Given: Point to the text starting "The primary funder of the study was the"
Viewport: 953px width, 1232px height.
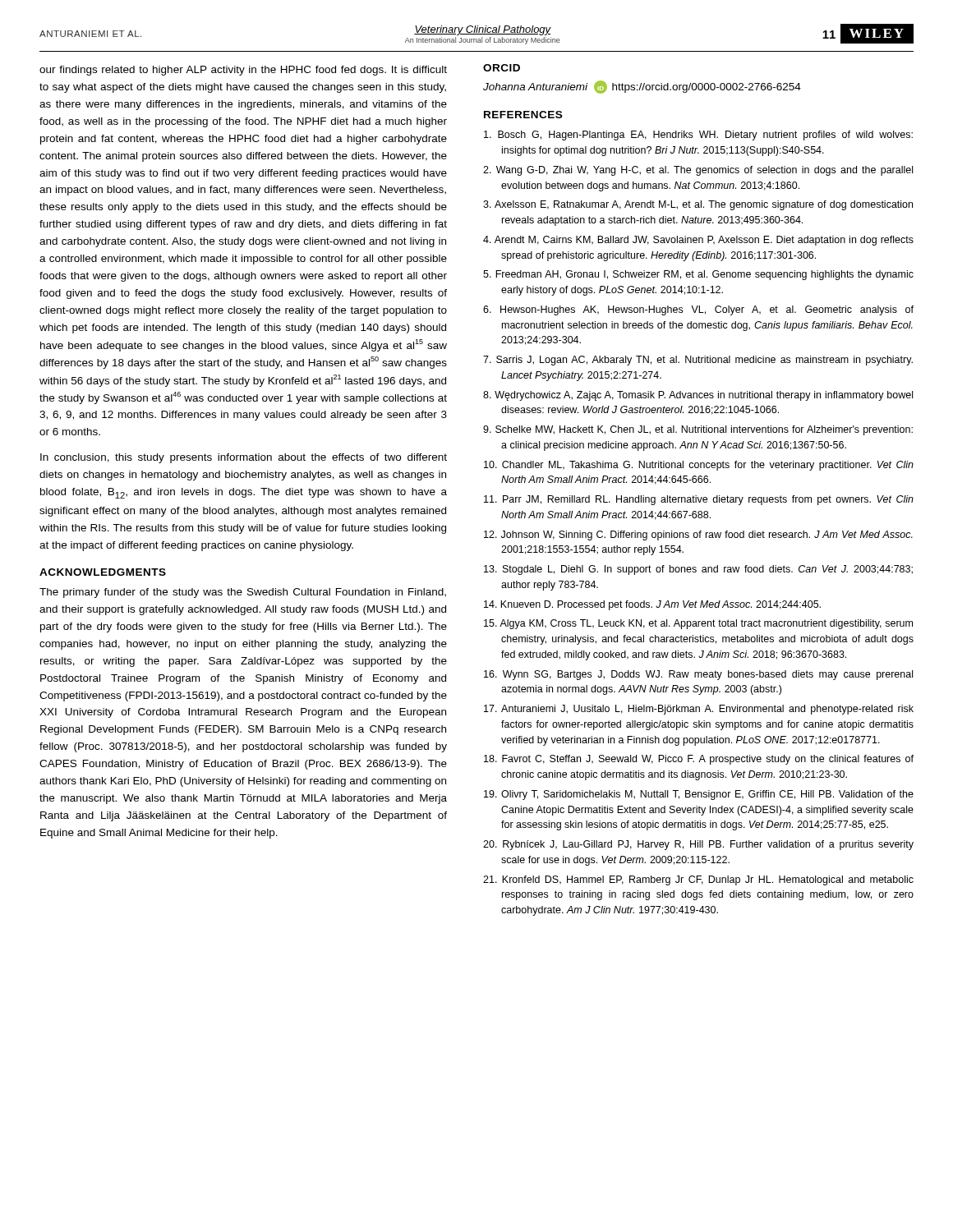Looking at the screenshot, I should [243, 713].
